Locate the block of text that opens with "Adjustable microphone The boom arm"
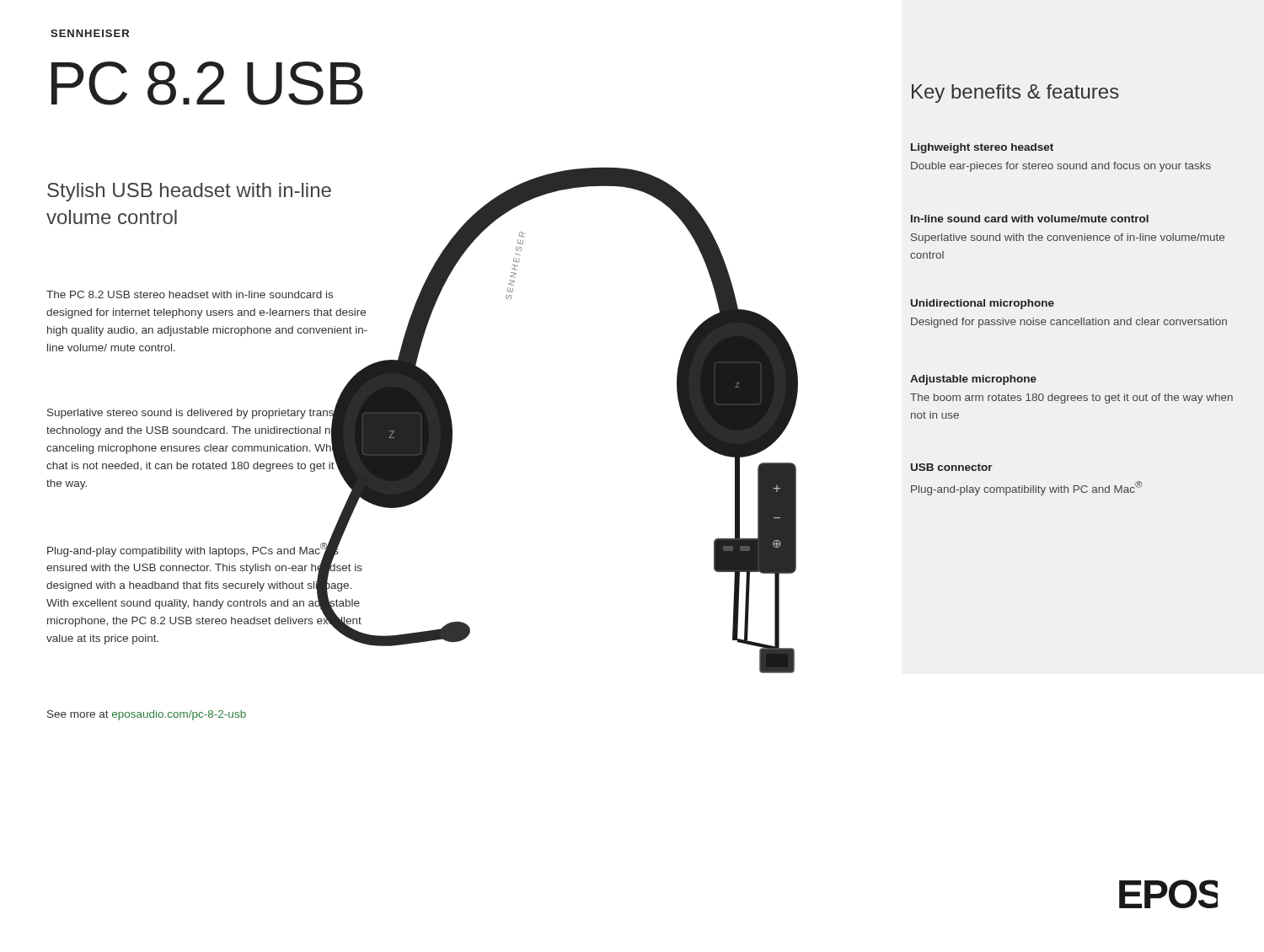This screenshot has height=952, width=1264. pyautogui.click(x=1074, y=396)
